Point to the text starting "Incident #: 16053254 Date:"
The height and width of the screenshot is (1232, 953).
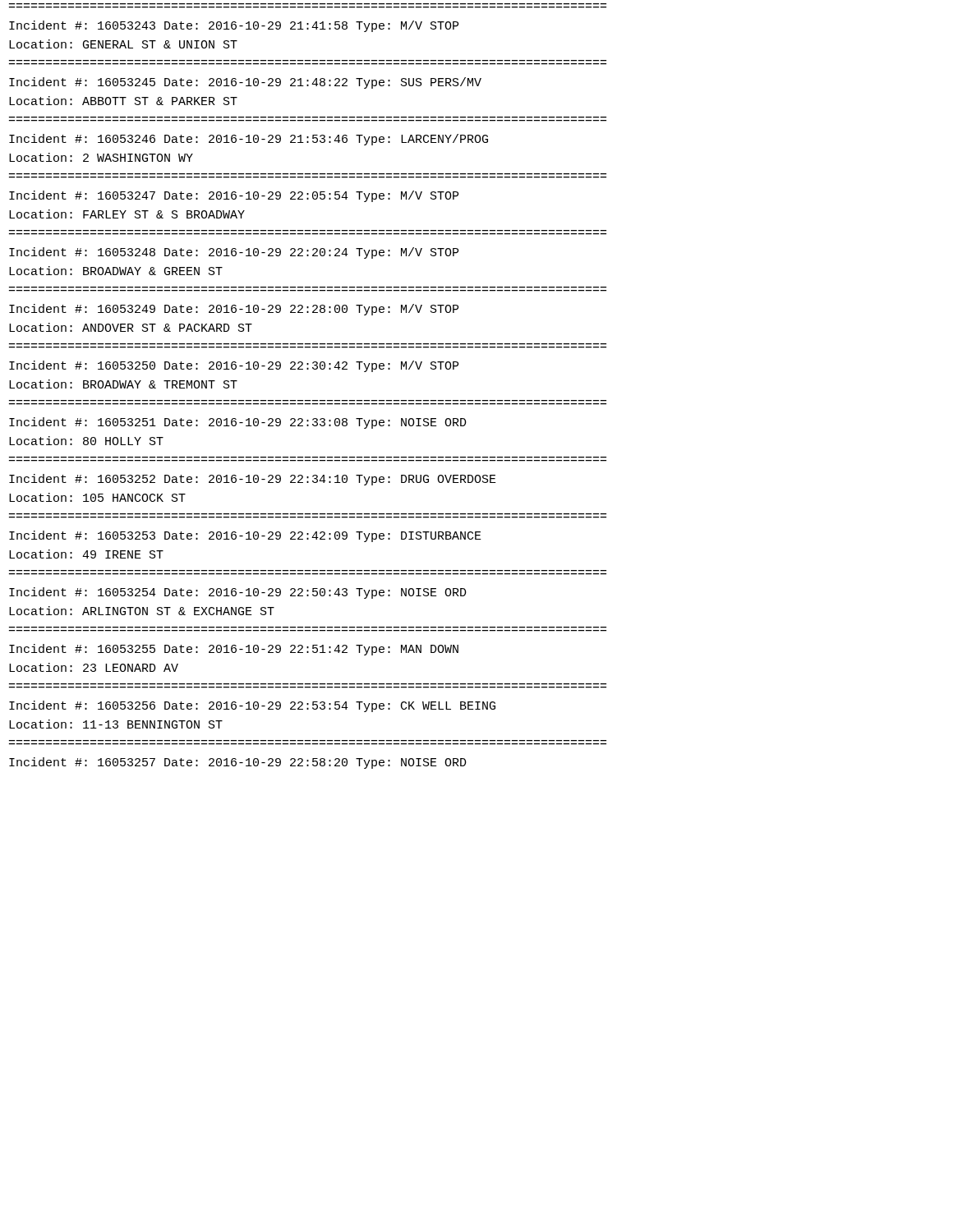[238, 593]
